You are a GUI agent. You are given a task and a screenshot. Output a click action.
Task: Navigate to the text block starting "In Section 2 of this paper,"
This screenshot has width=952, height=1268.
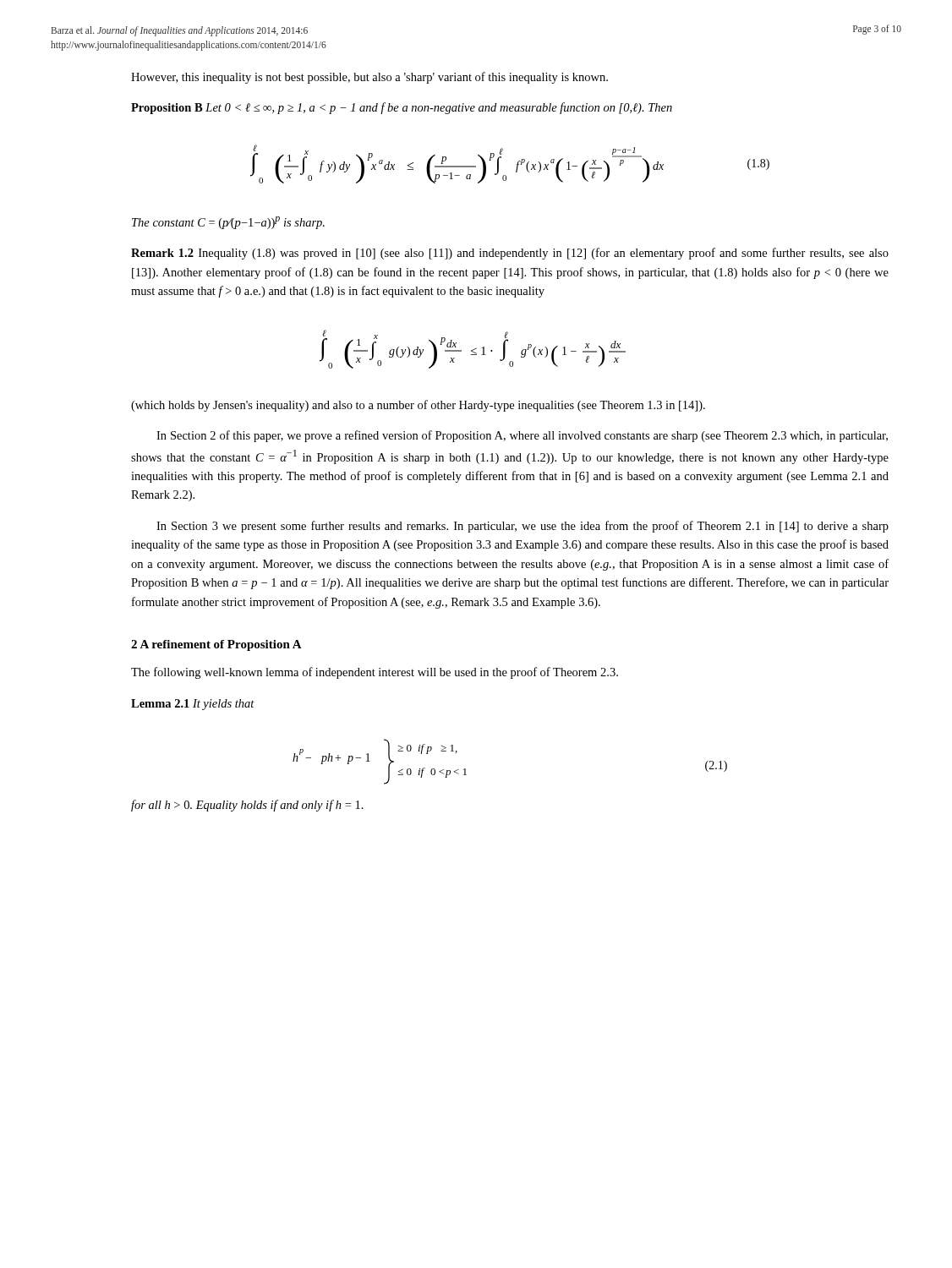coord(510,465)
